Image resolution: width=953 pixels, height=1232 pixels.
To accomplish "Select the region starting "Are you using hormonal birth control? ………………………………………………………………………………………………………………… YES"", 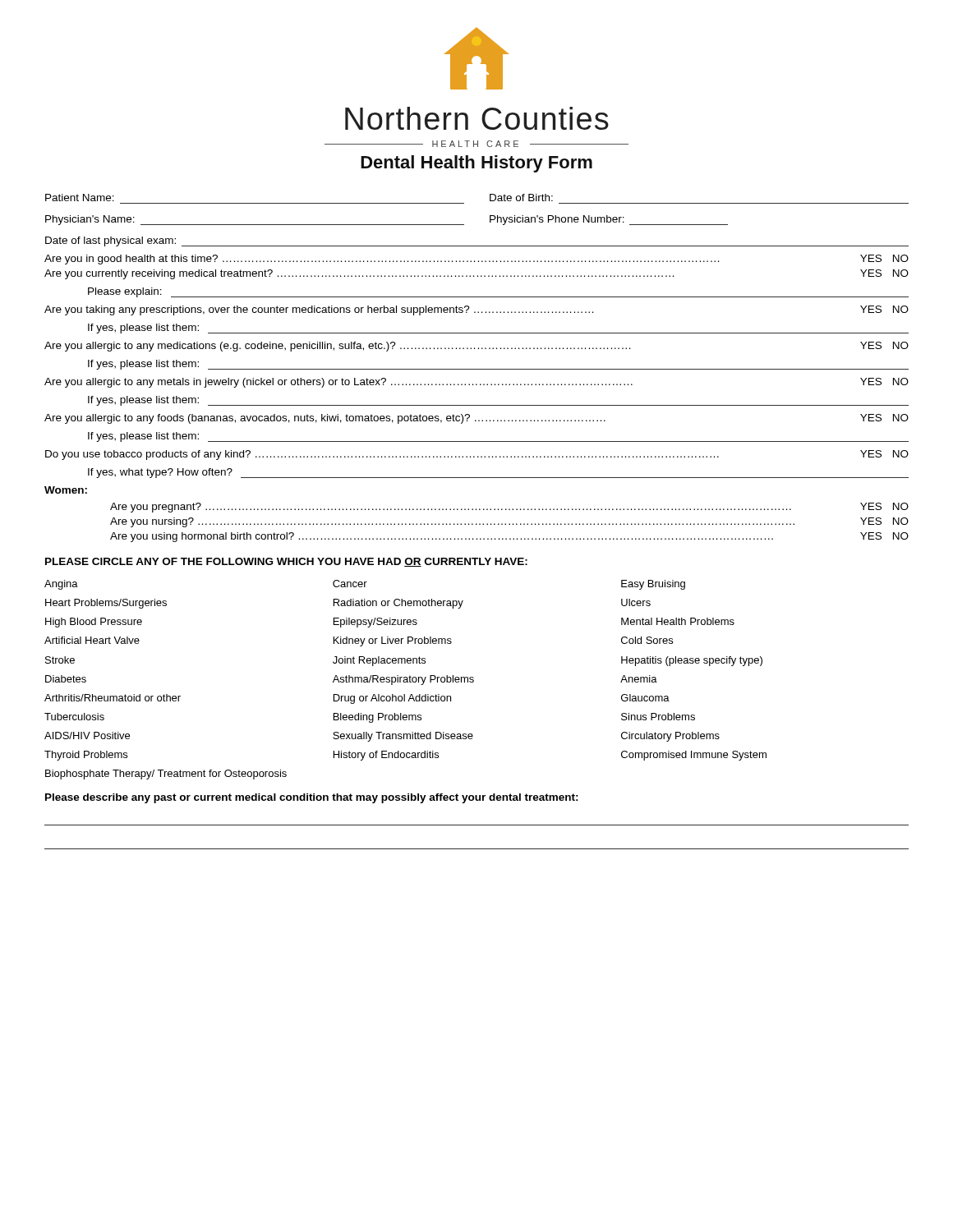I will [509, 536].
